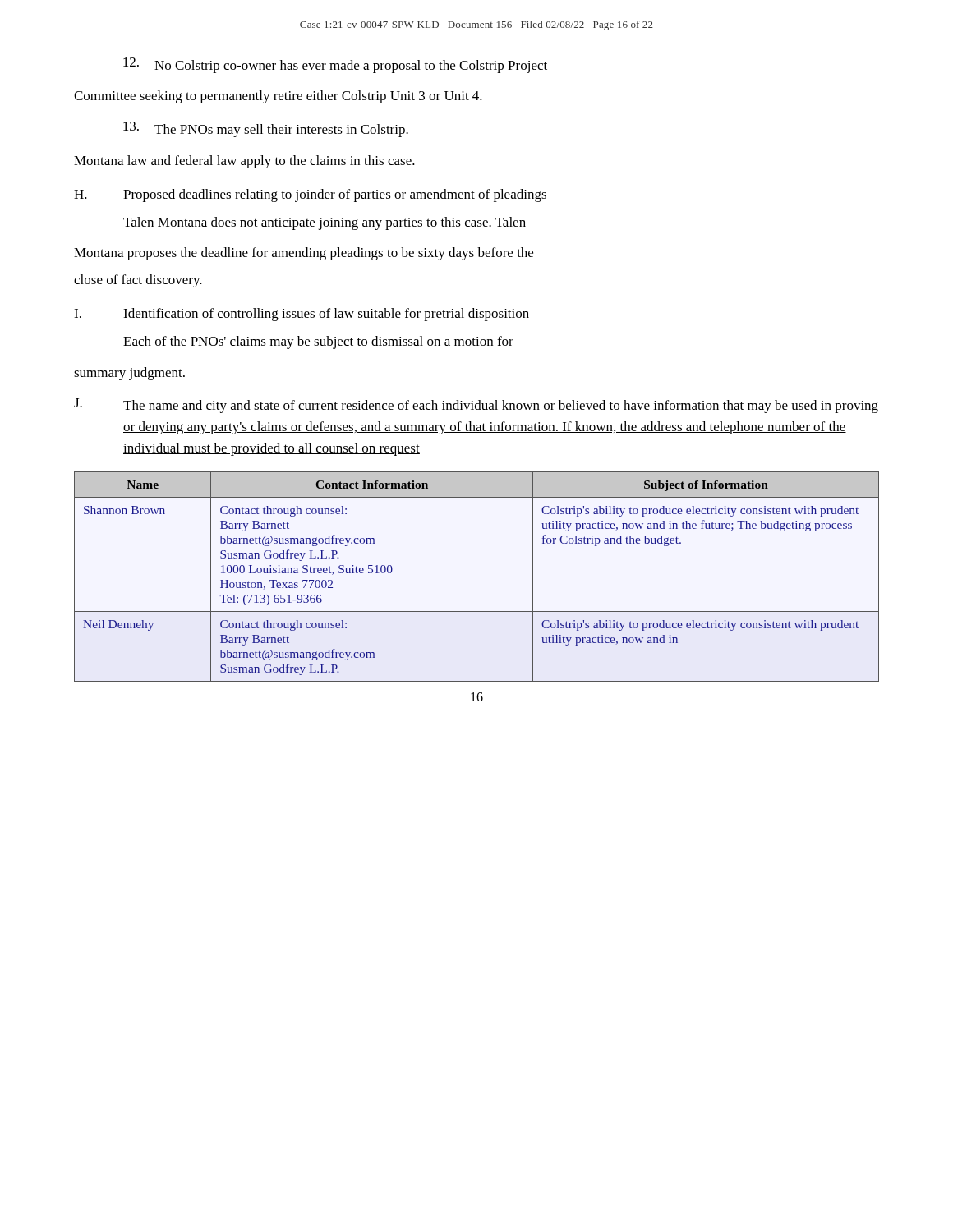
Task: Click the passage that begins "Montana law and federal law"
Action: point(245,160)
